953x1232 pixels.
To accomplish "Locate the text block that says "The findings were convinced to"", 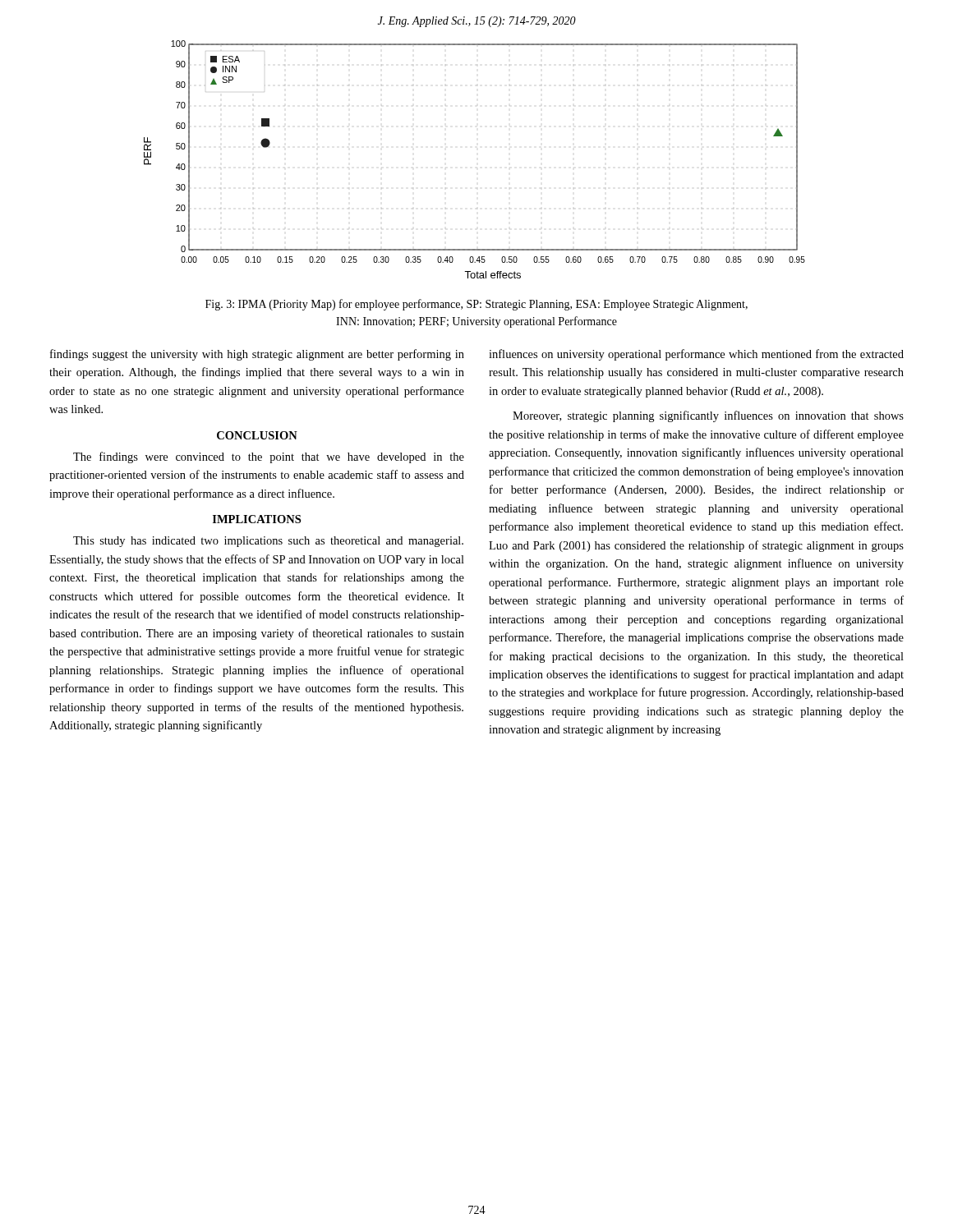I will [x=257, y=475].
